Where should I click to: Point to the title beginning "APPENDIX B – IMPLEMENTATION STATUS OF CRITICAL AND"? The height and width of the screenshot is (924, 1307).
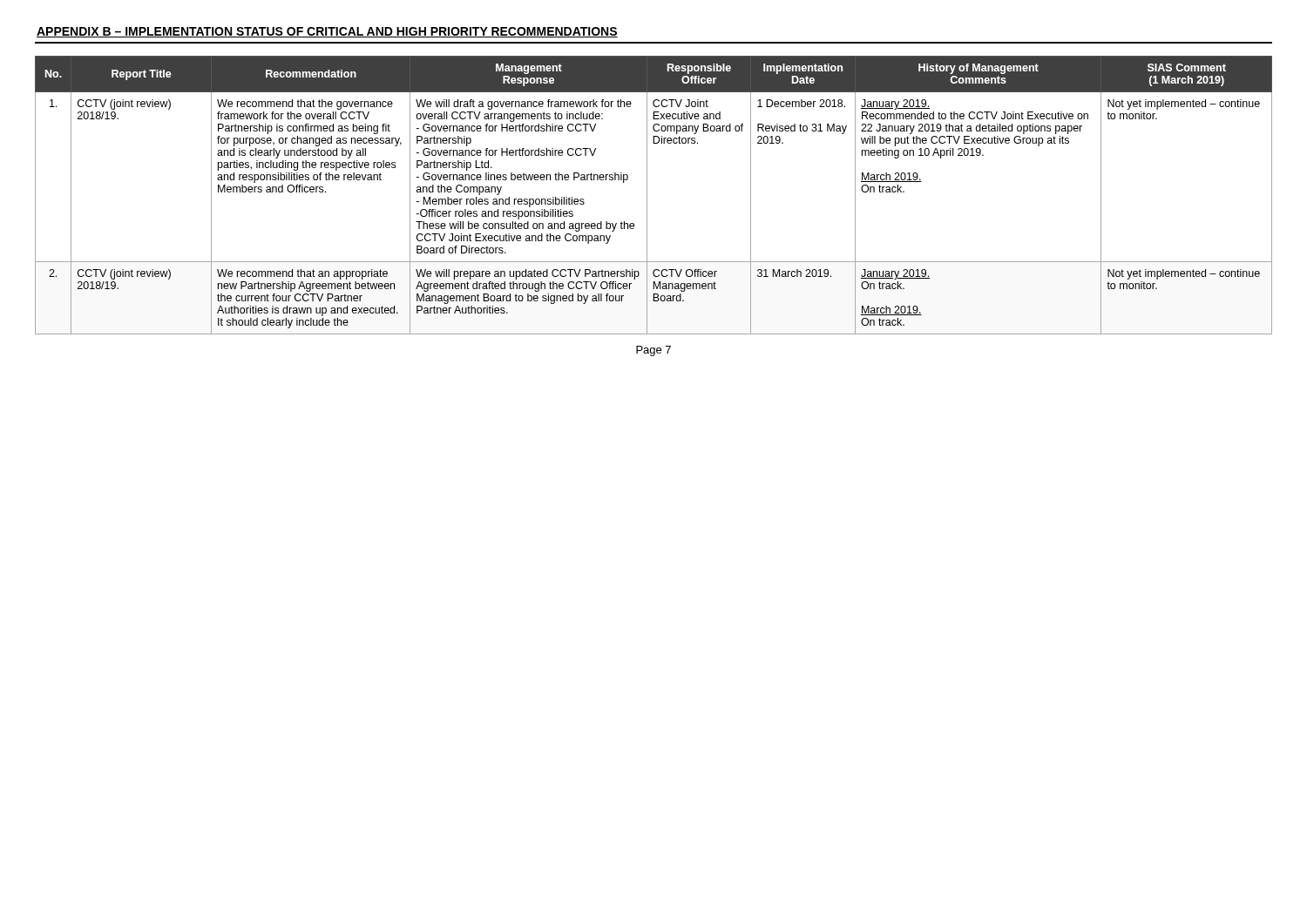[x=327, y=31]
